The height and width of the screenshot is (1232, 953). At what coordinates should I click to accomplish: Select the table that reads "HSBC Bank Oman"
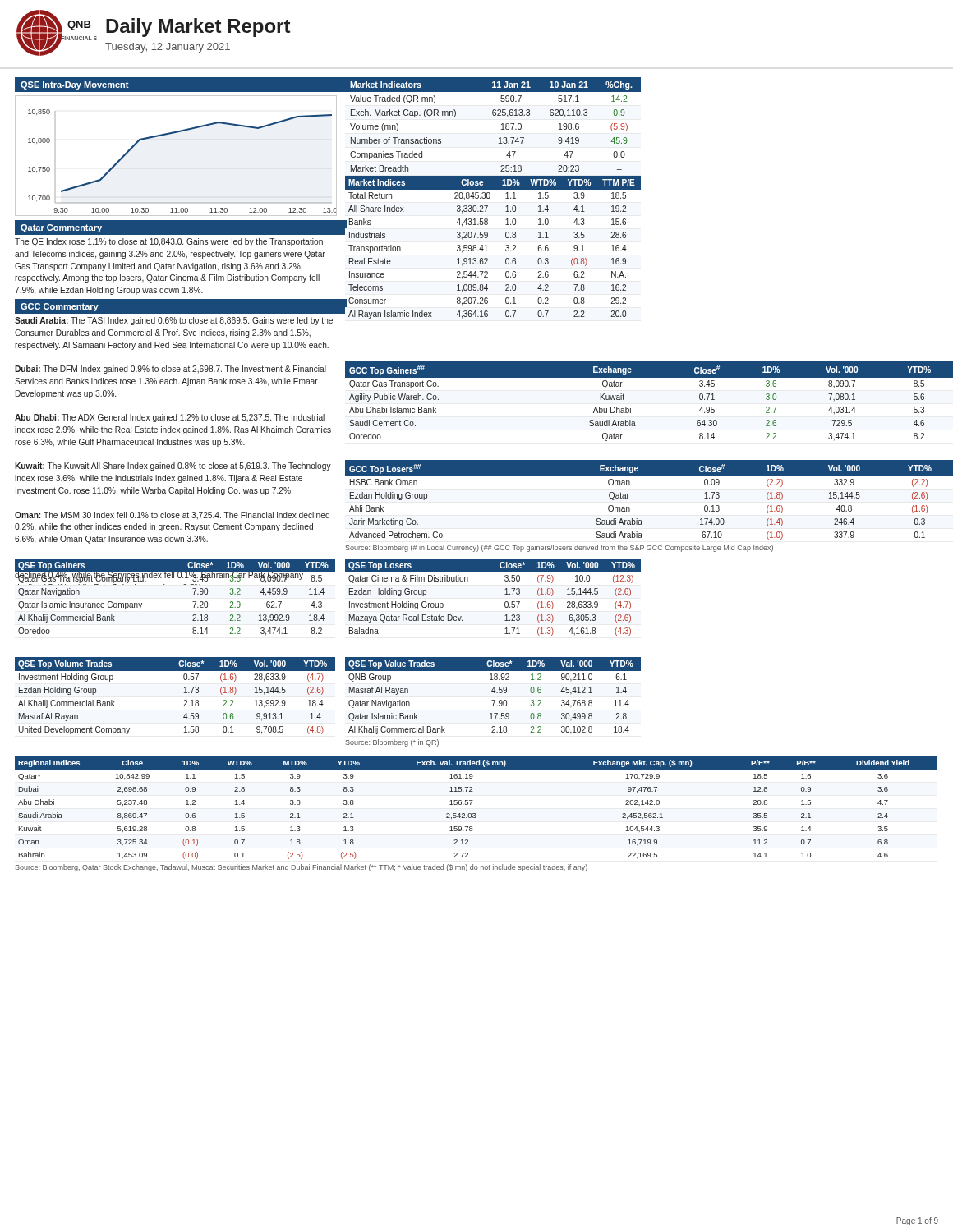649,506
